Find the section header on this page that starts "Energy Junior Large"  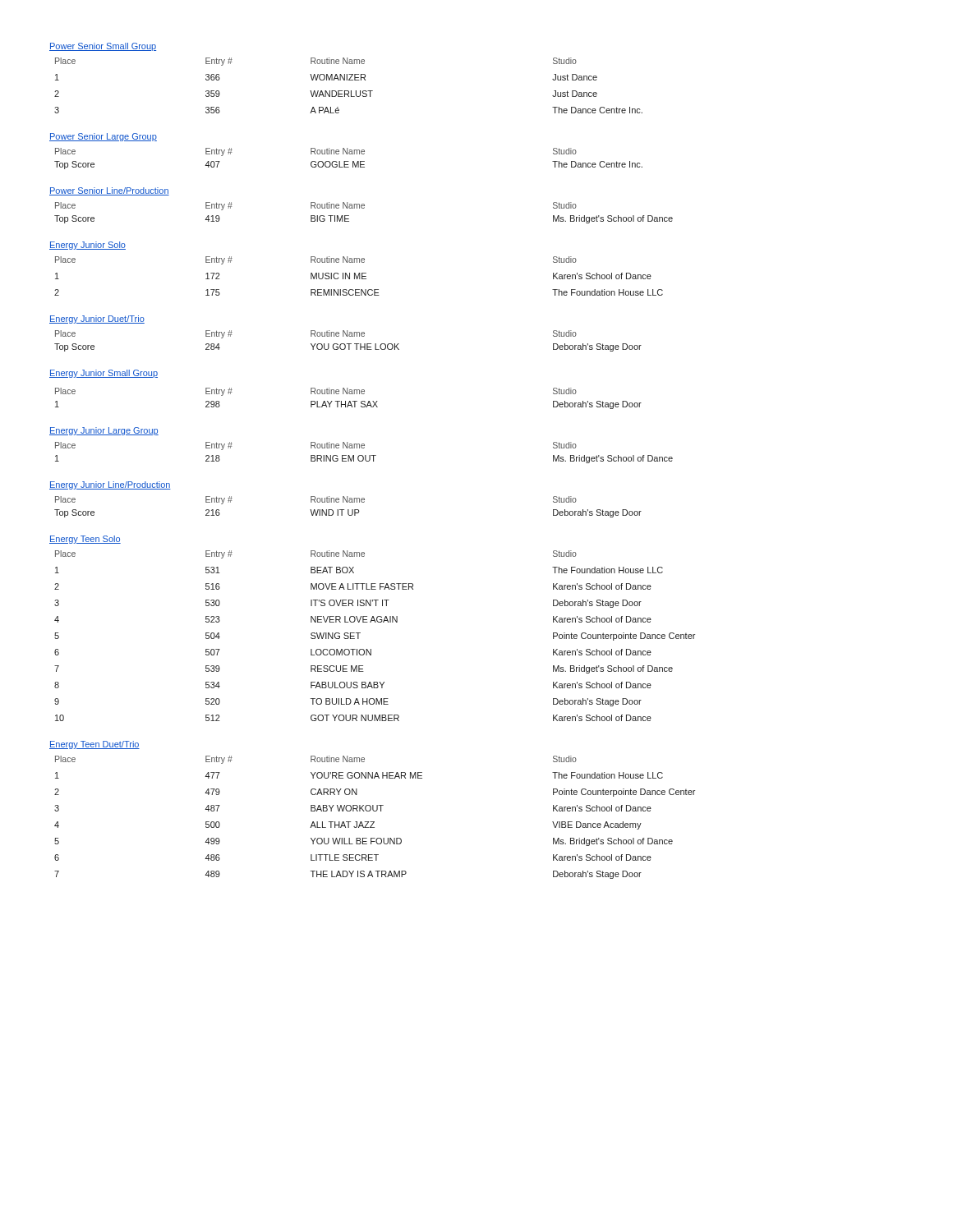point(104,430)
